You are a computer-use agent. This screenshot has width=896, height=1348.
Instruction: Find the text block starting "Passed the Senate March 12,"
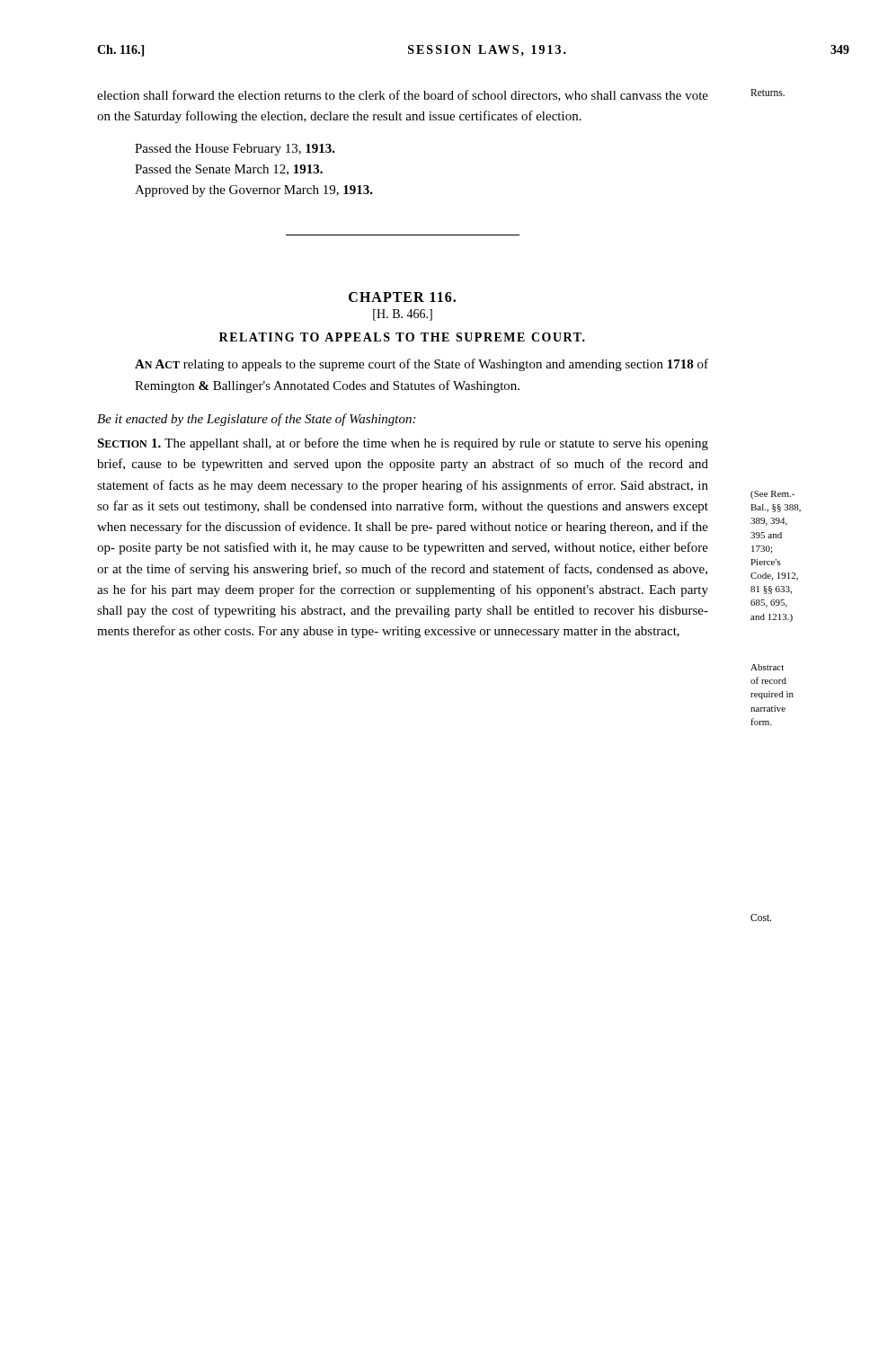[229, 169]
